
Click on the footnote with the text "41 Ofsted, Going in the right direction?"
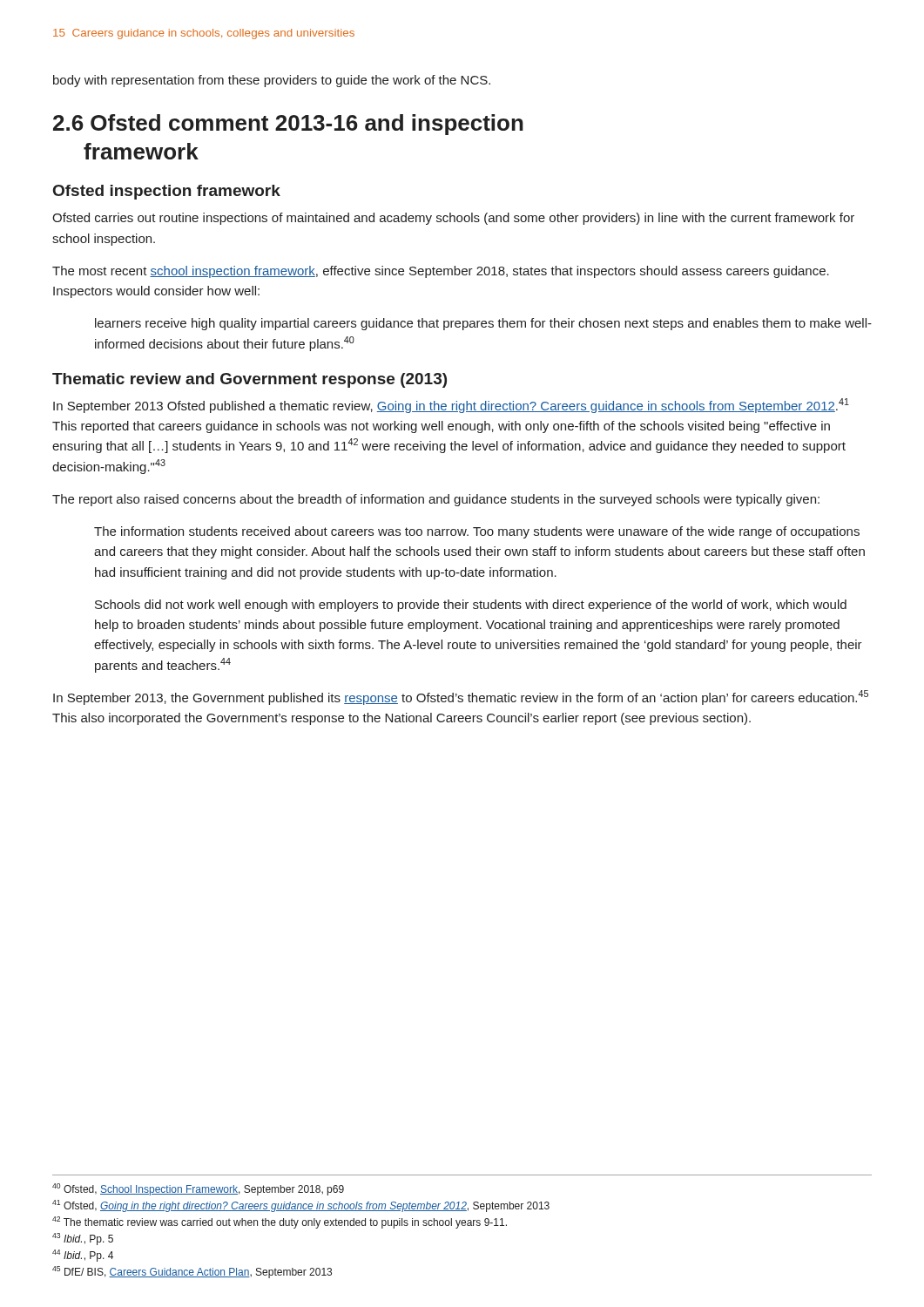click(x=301, y=1205)
